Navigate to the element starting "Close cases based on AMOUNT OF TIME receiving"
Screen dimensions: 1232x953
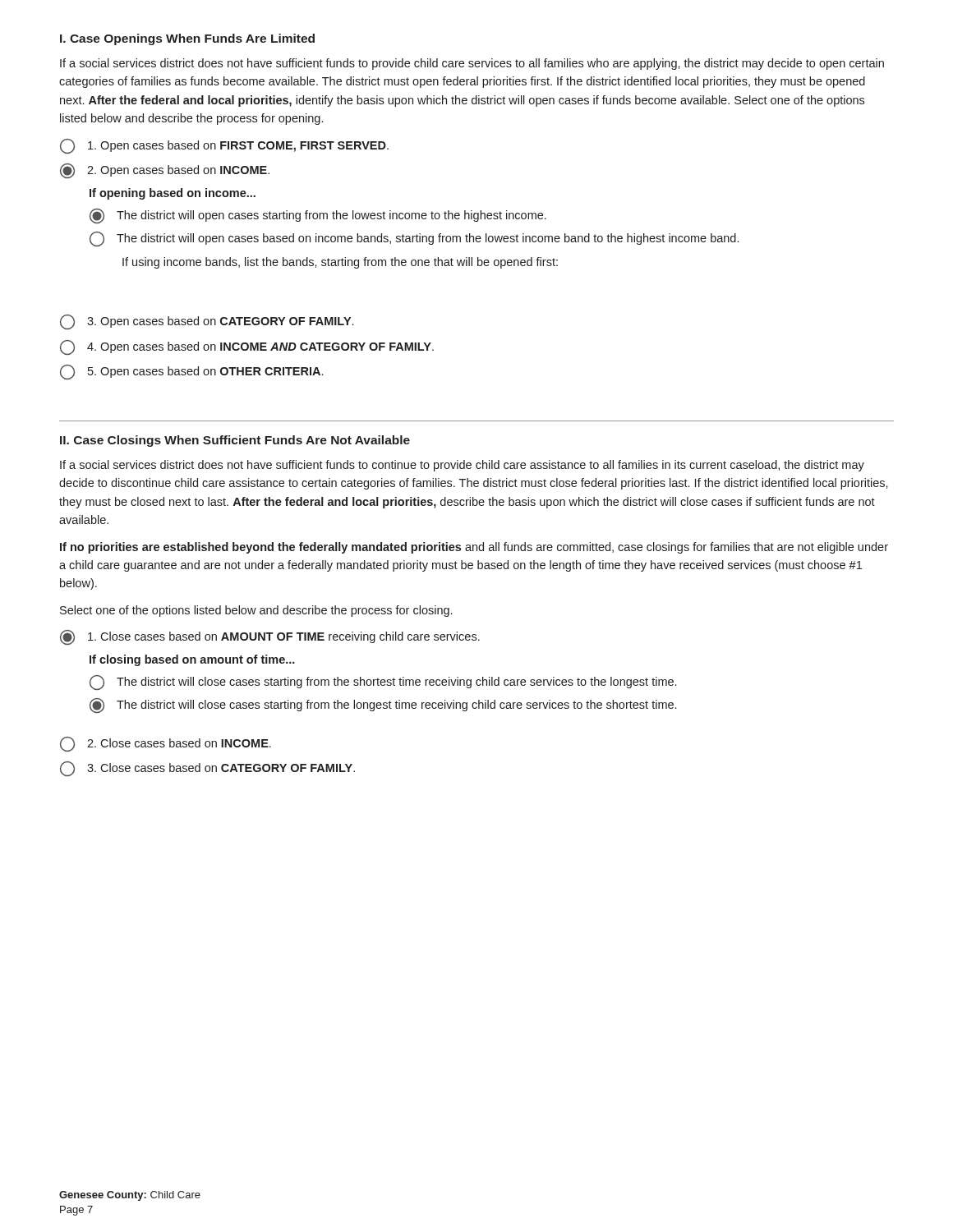click(270, 637)
